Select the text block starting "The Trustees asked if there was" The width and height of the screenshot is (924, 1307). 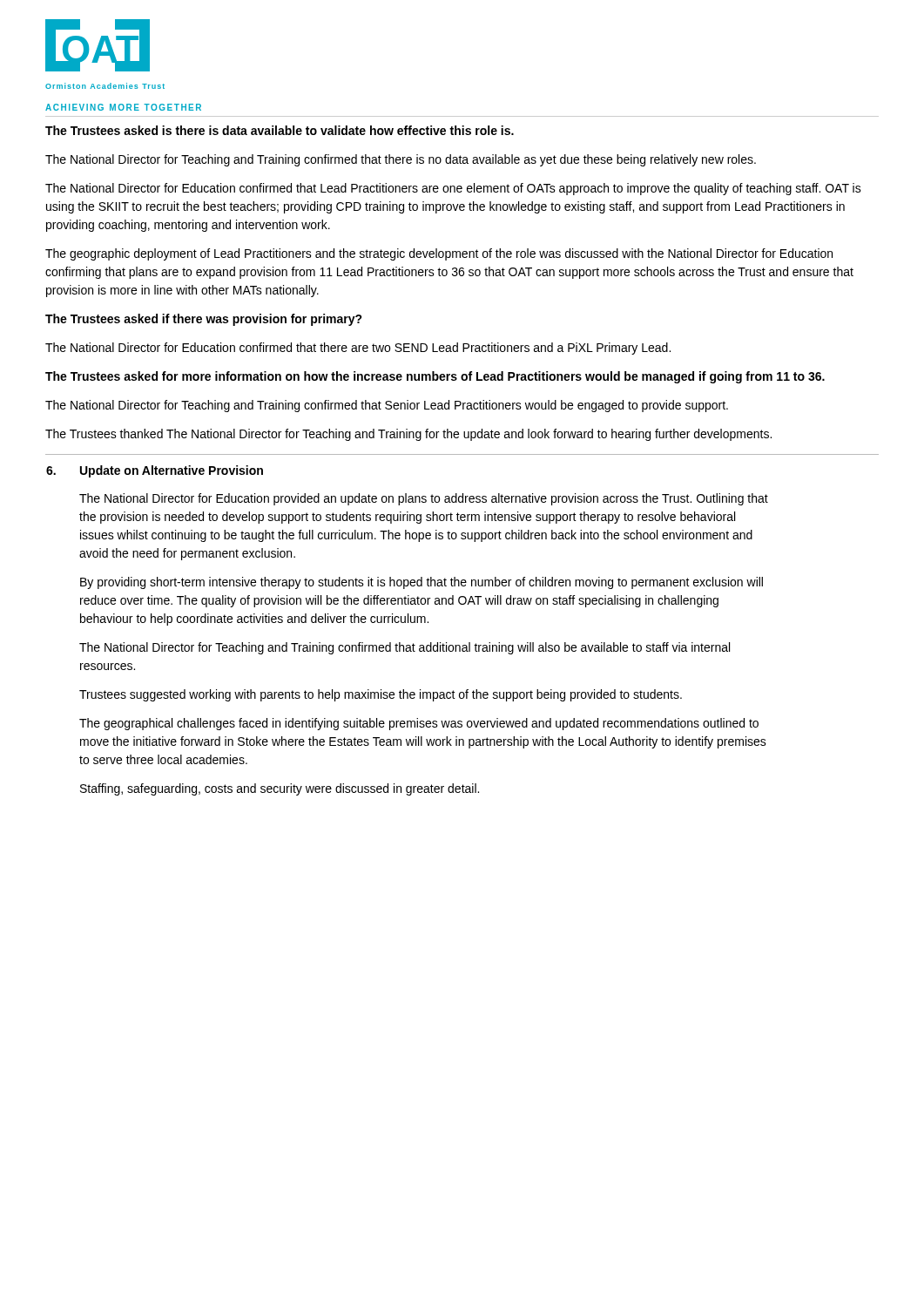[204, 319]
